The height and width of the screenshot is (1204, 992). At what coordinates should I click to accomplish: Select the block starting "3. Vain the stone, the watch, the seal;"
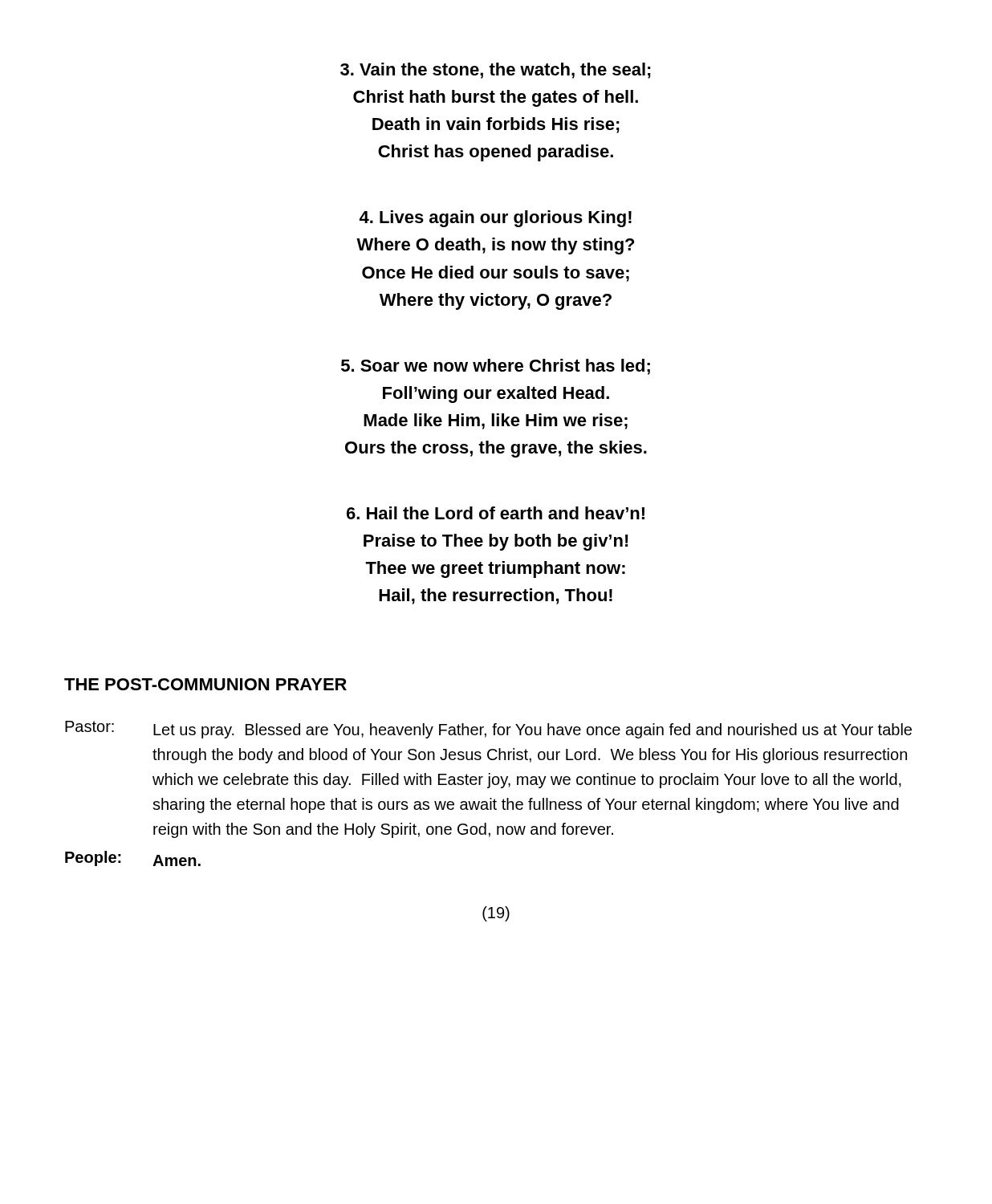496,111
